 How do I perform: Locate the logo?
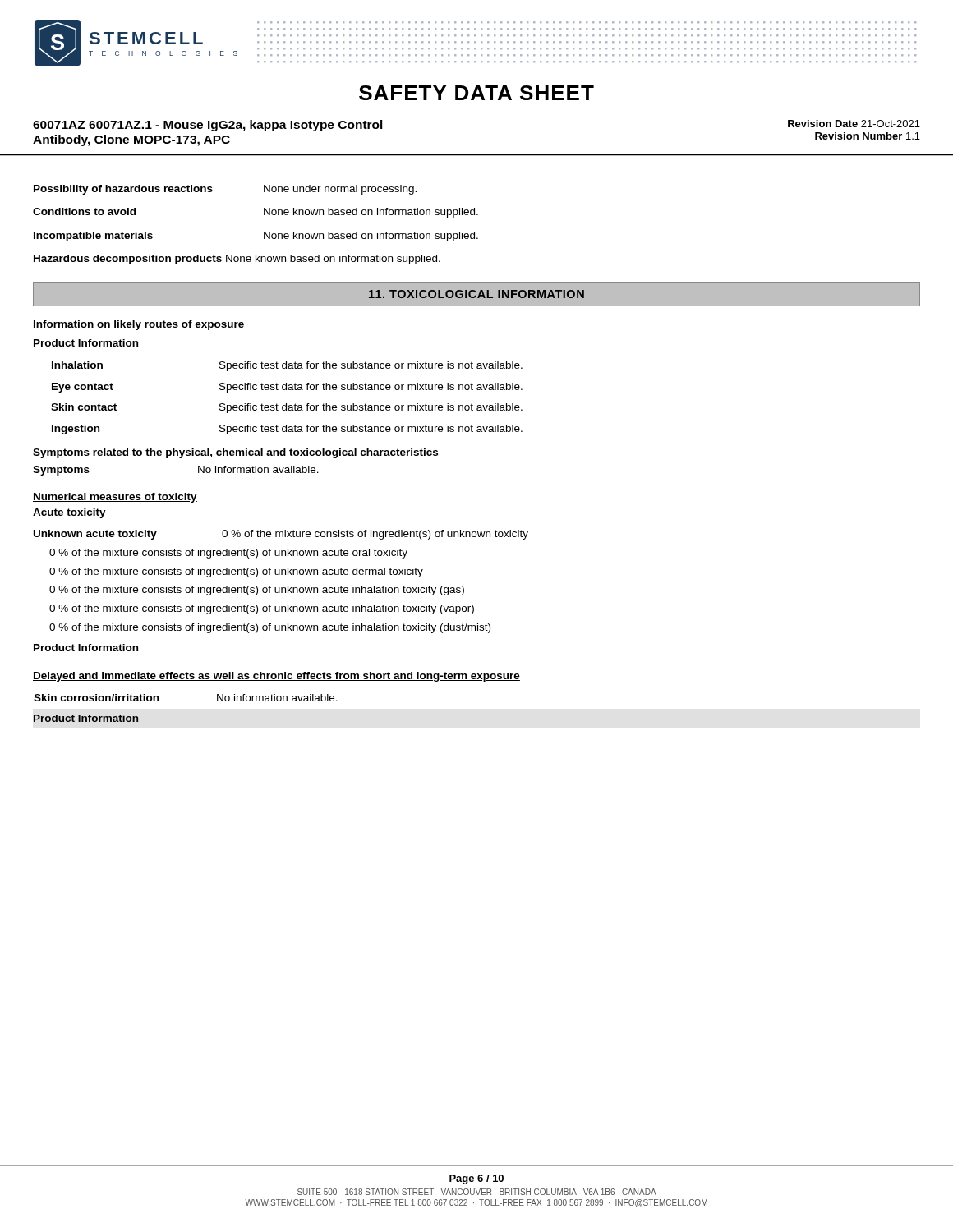click(x=476, y=34)
